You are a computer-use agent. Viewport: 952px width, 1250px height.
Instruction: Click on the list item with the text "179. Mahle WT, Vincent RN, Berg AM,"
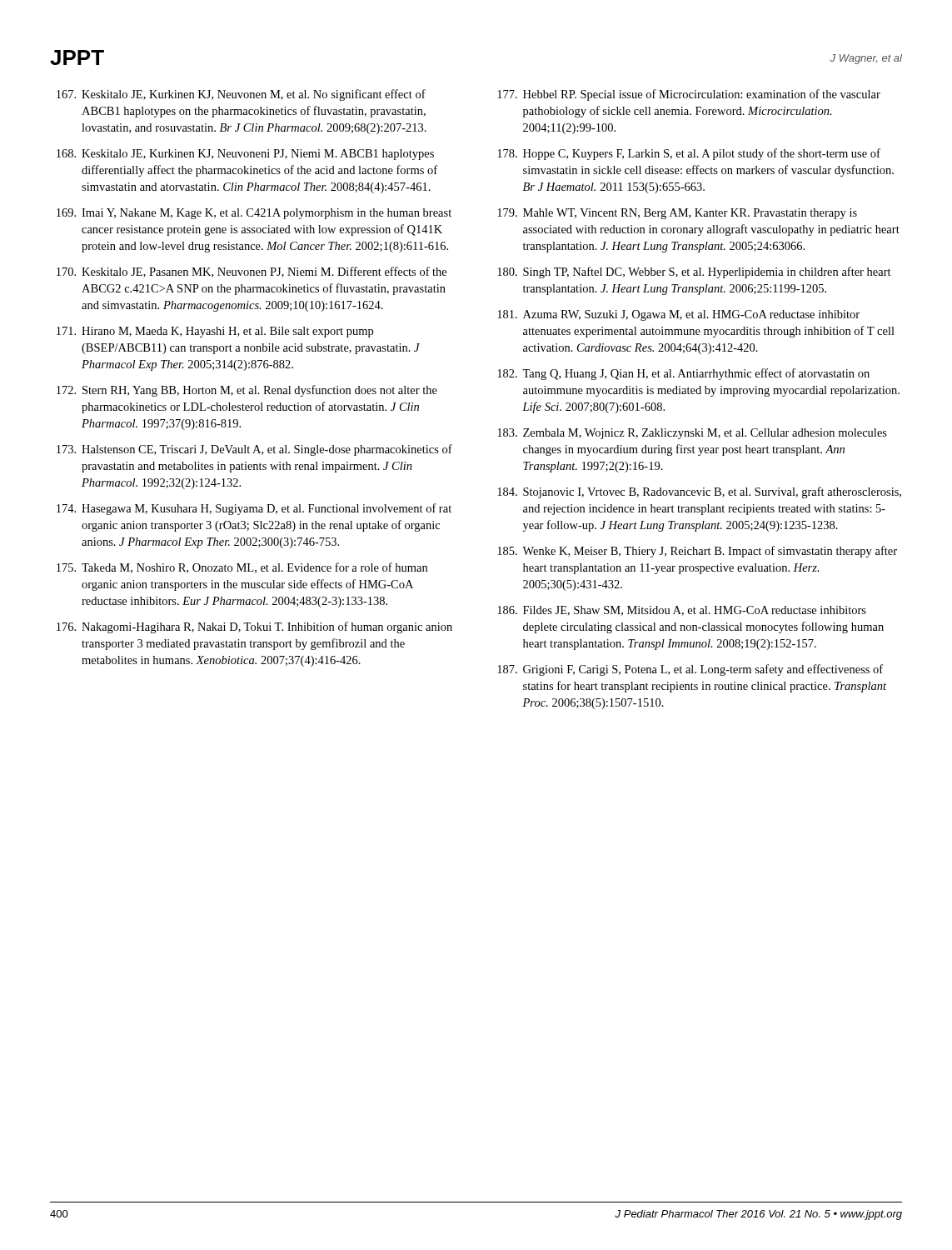[x=696, y=229]
